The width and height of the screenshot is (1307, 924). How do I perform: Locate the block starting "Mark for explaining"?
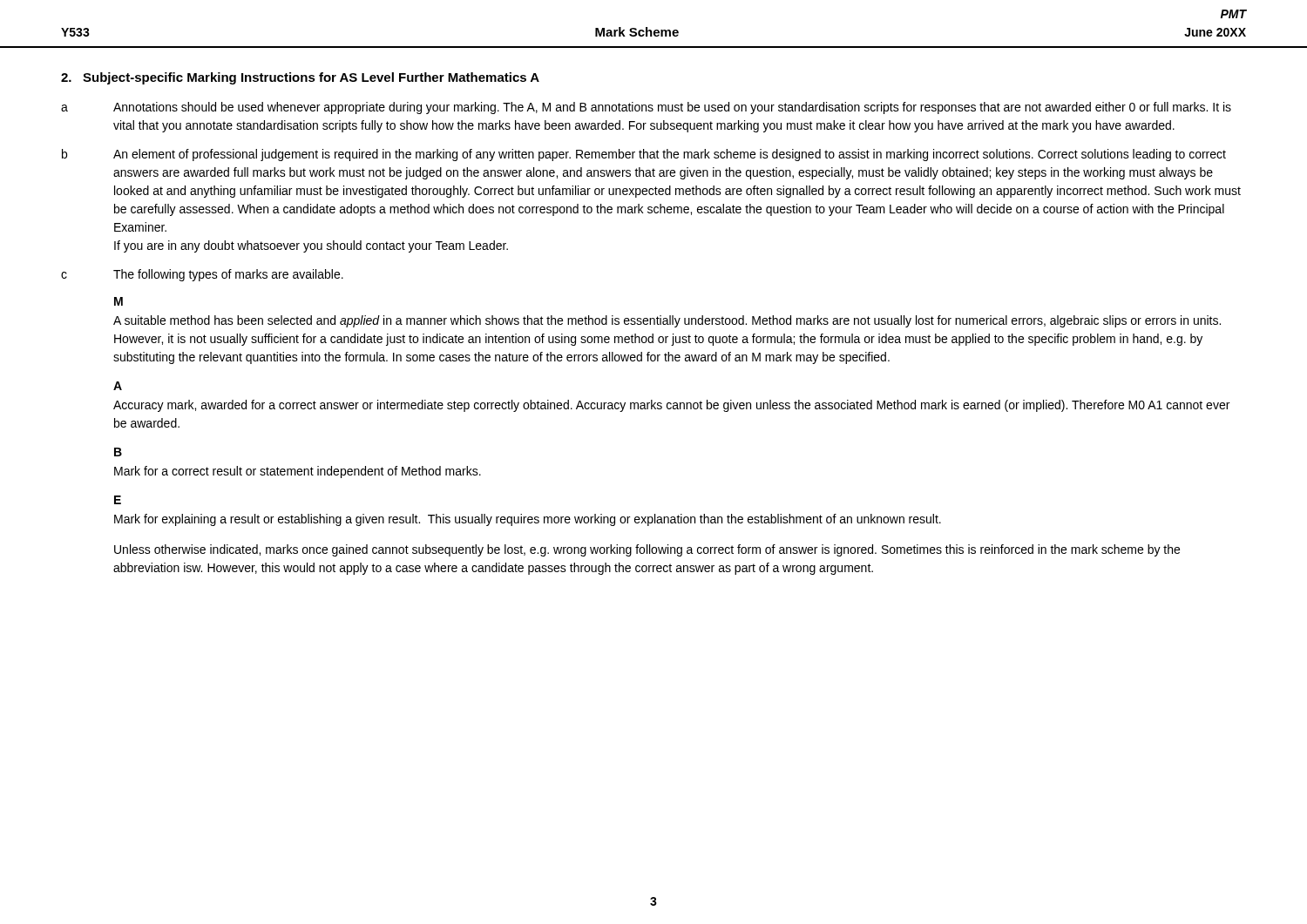pyautogui.click(x=528, y=519)
